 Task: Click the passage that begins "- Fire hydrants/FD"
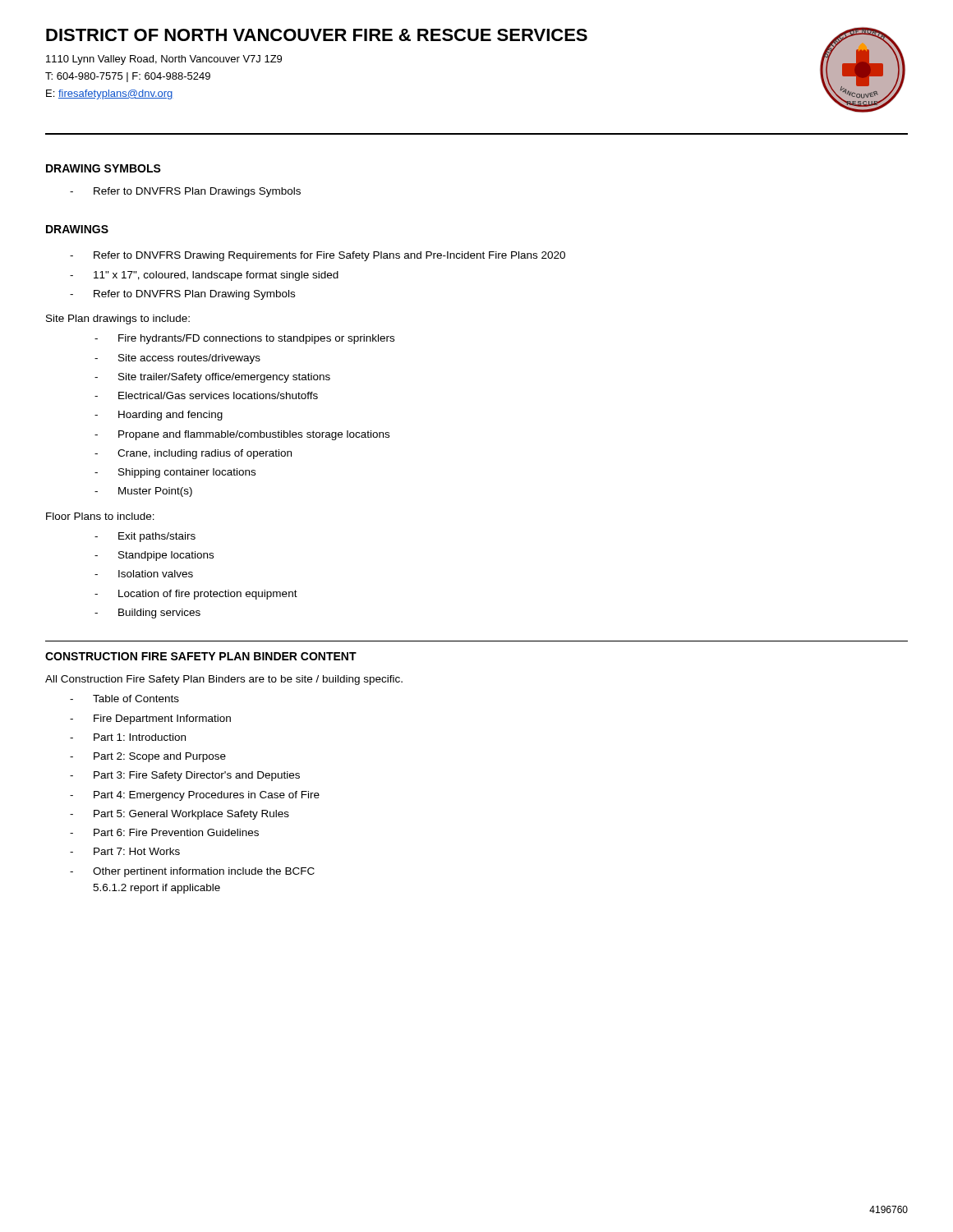point(244,339)
